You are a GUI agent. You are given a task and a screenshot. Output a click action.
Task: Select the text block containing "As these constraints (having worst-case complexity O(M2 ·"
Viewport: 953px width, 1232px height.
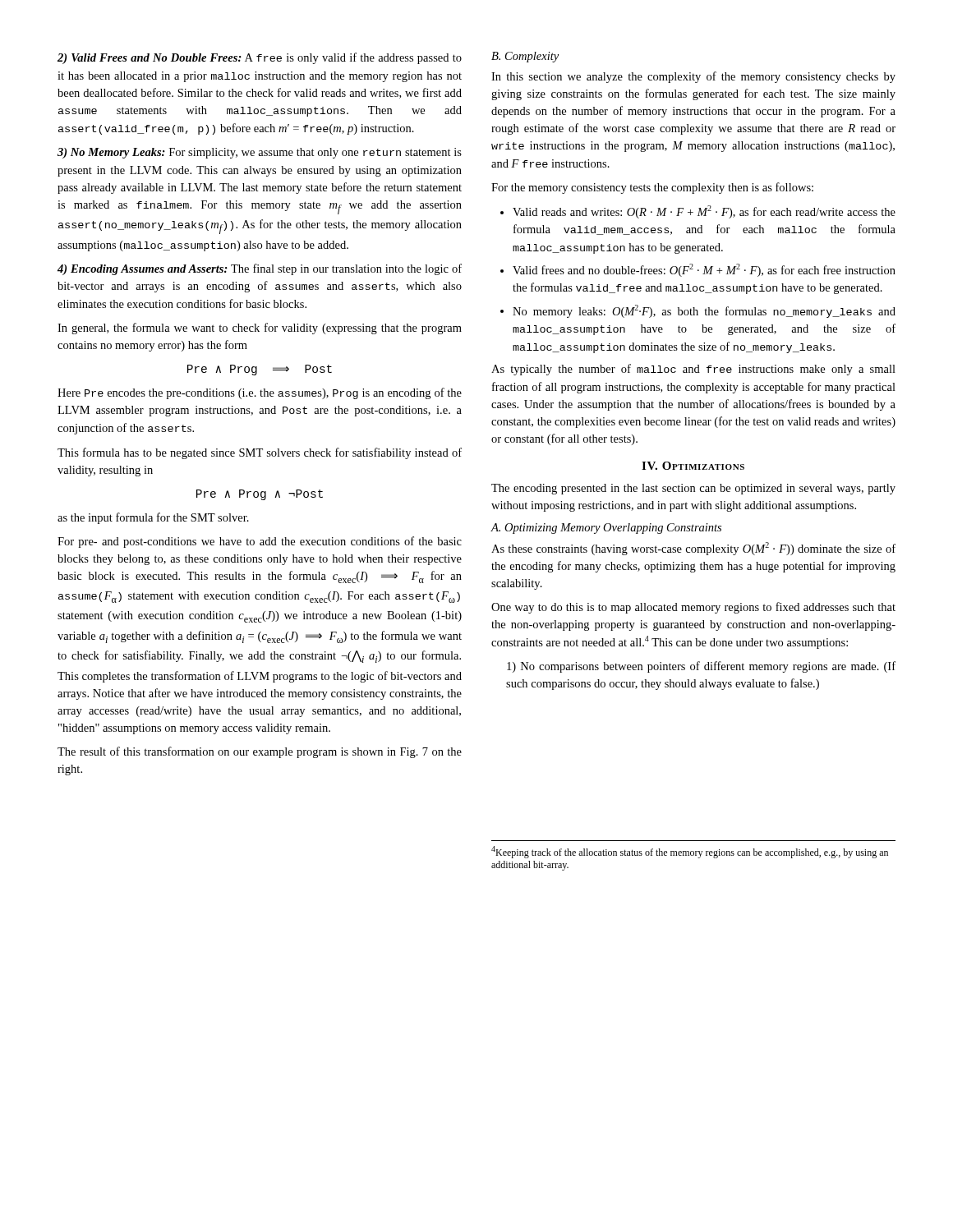tap(693, 595)
